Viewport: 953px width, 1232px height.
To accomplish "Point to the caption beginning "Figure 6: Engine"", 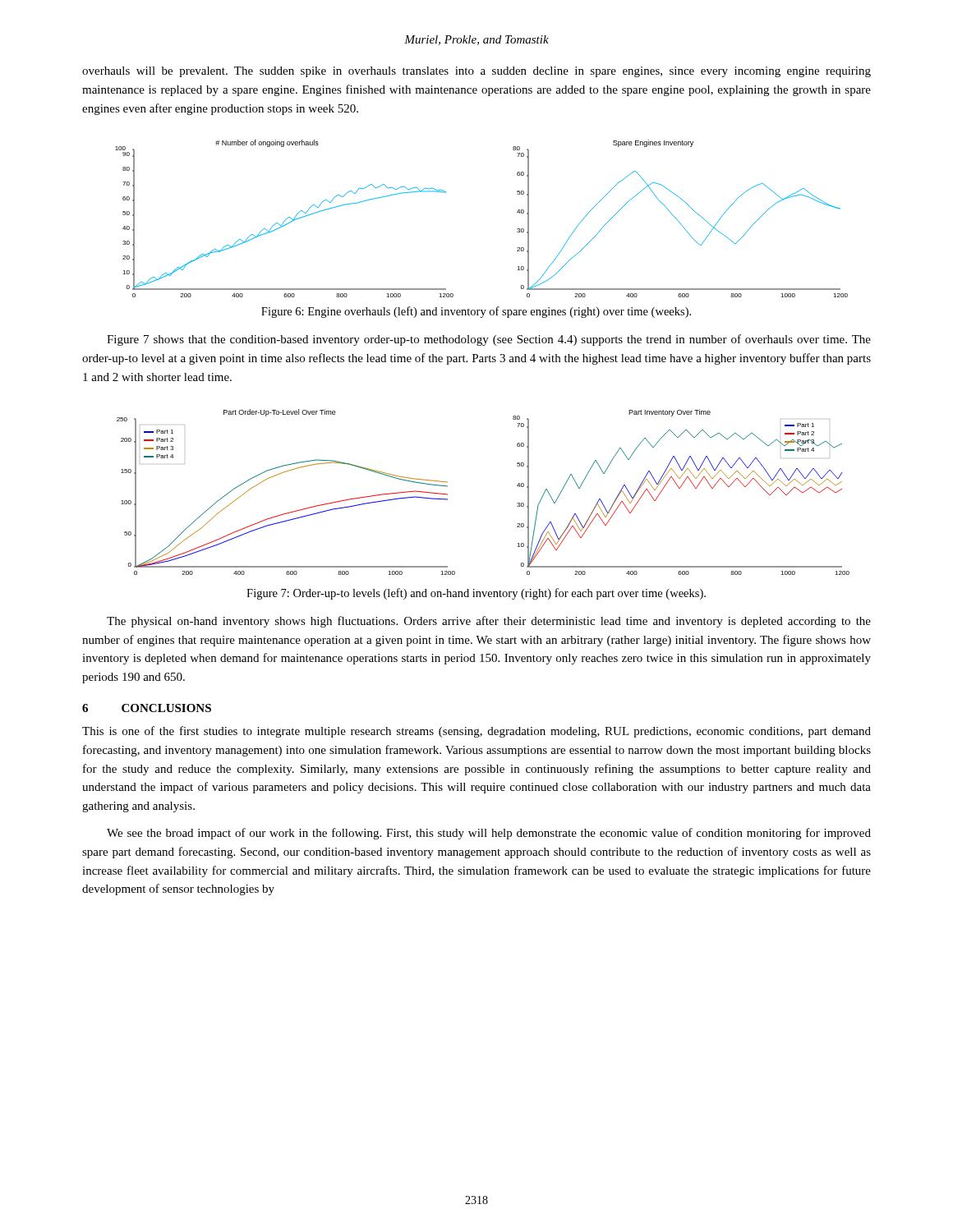I will [476, 312].
